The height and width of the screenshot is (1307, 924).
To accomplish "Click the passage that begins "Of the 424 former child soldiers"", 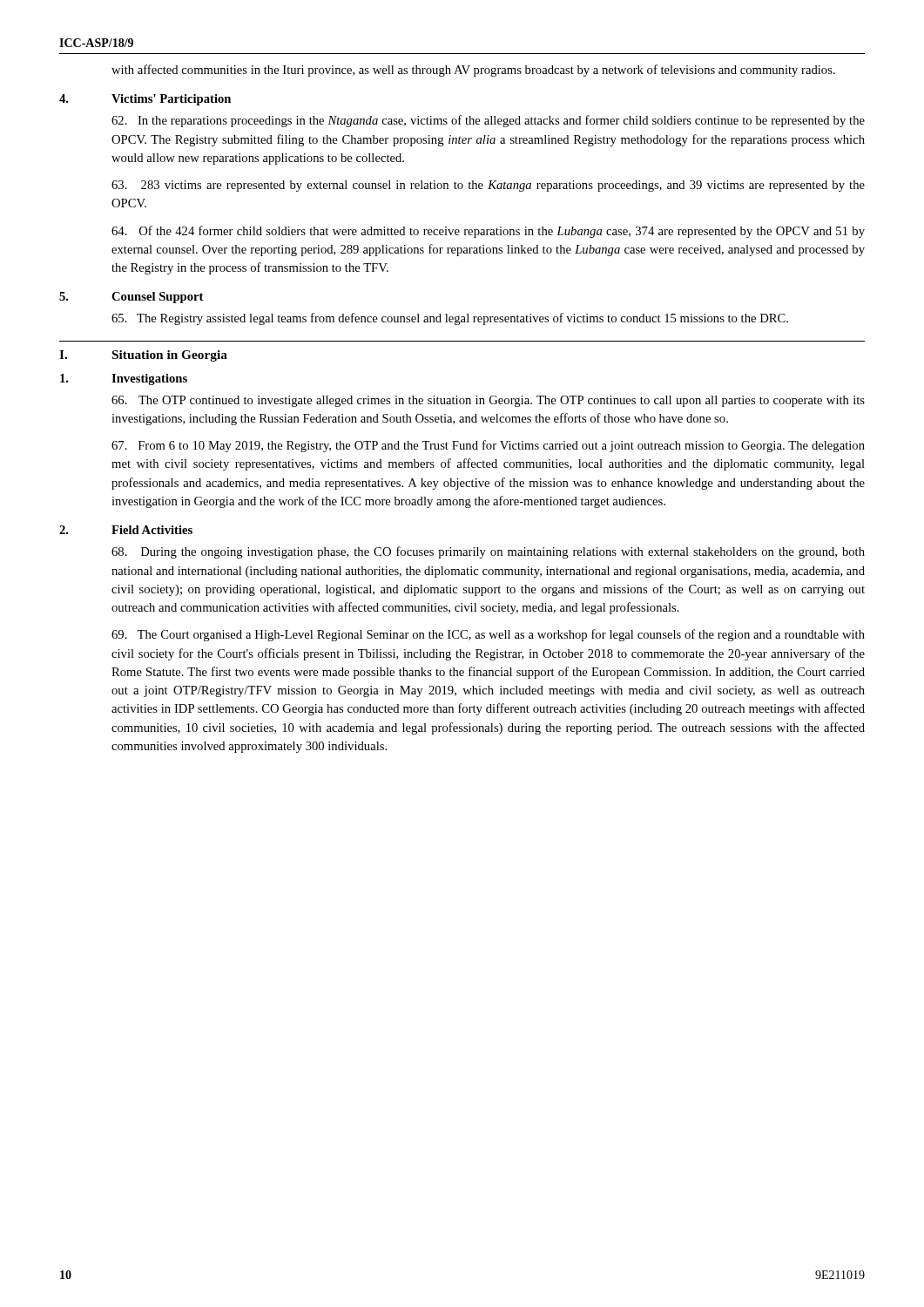I will pyautogui.click(x=488, y=250).
